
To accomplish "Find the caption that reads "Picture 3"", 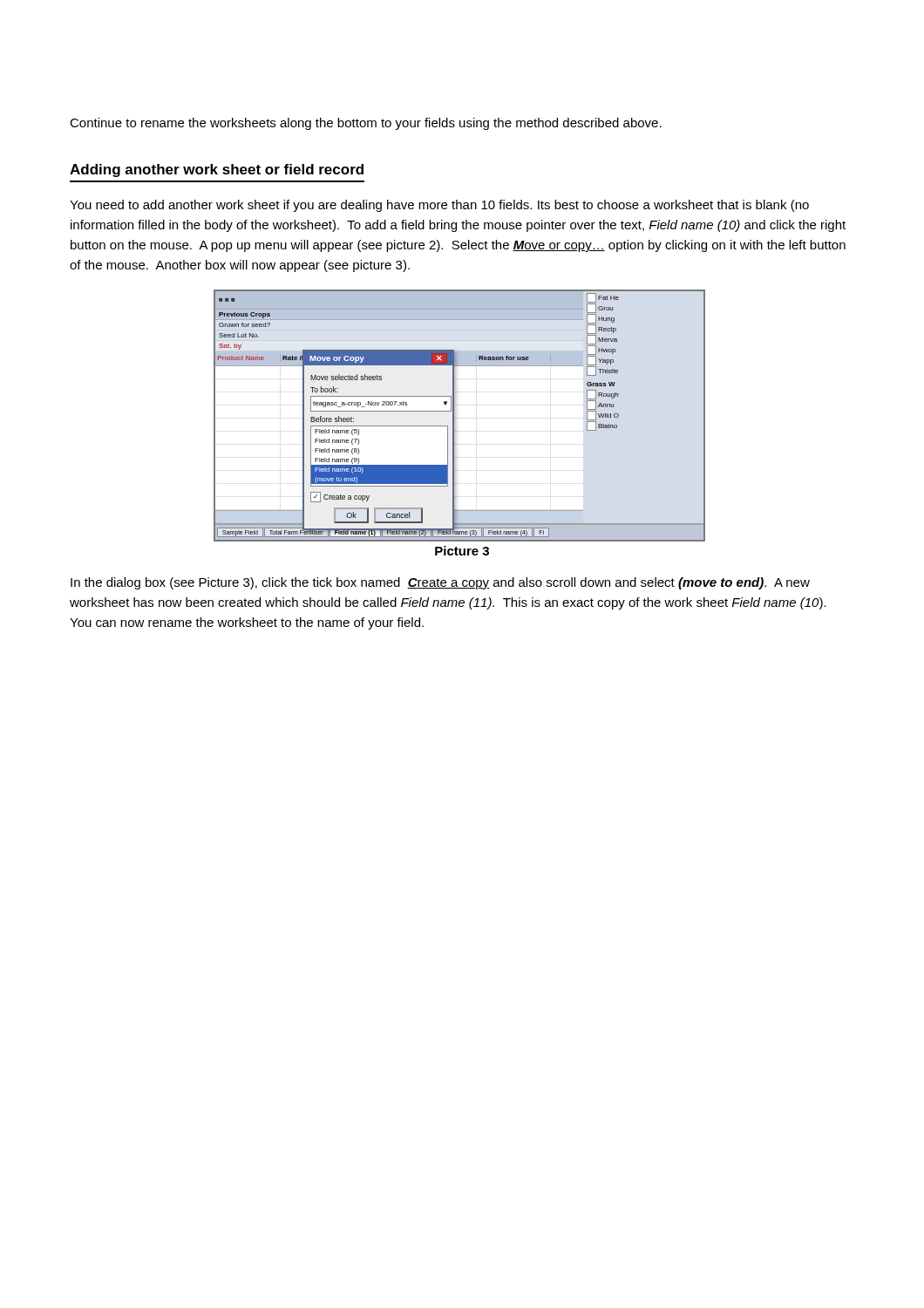I will point(462,550).
